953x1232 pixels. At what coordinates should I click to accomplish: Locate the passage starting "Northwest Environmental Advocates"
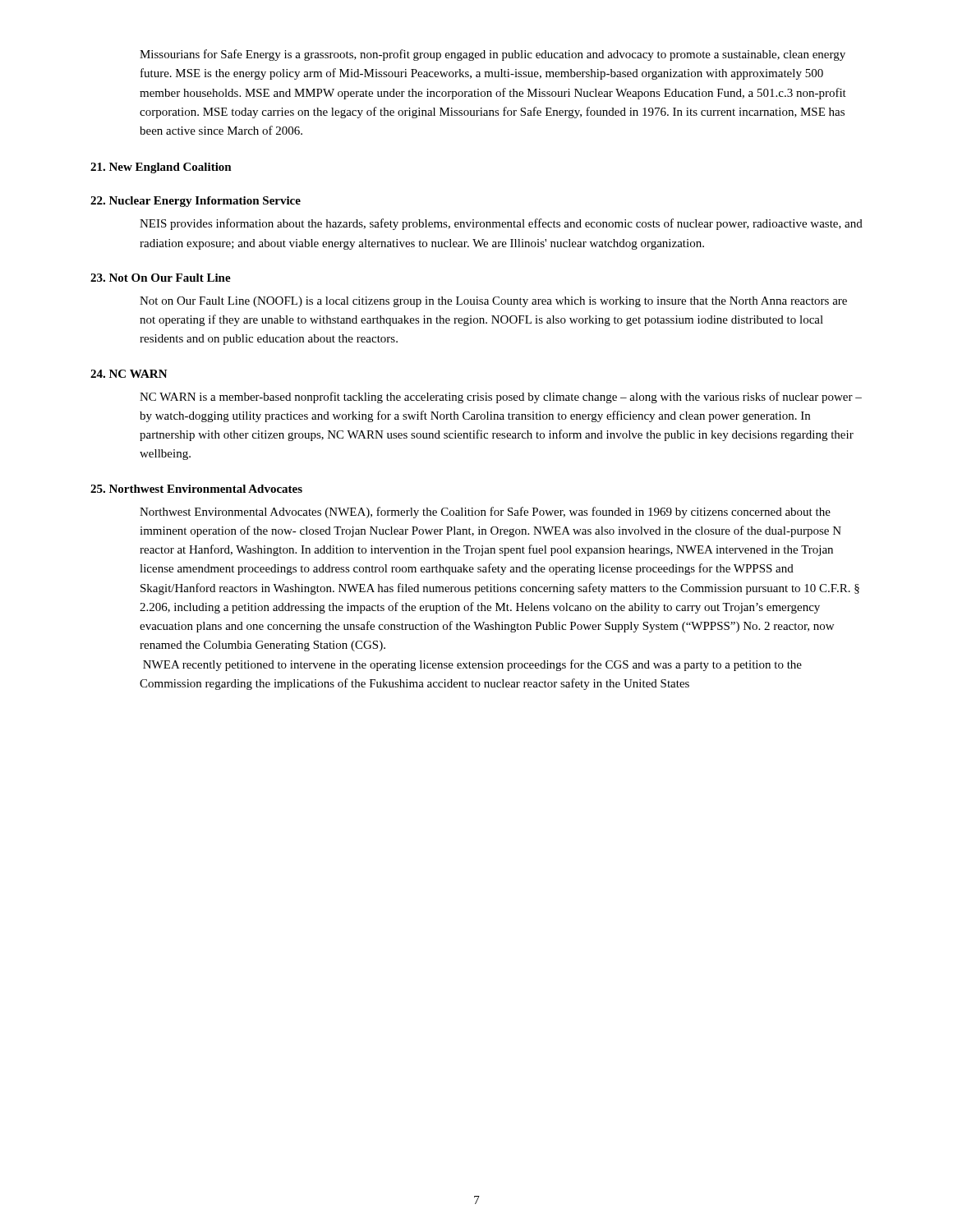coord(500,597)
